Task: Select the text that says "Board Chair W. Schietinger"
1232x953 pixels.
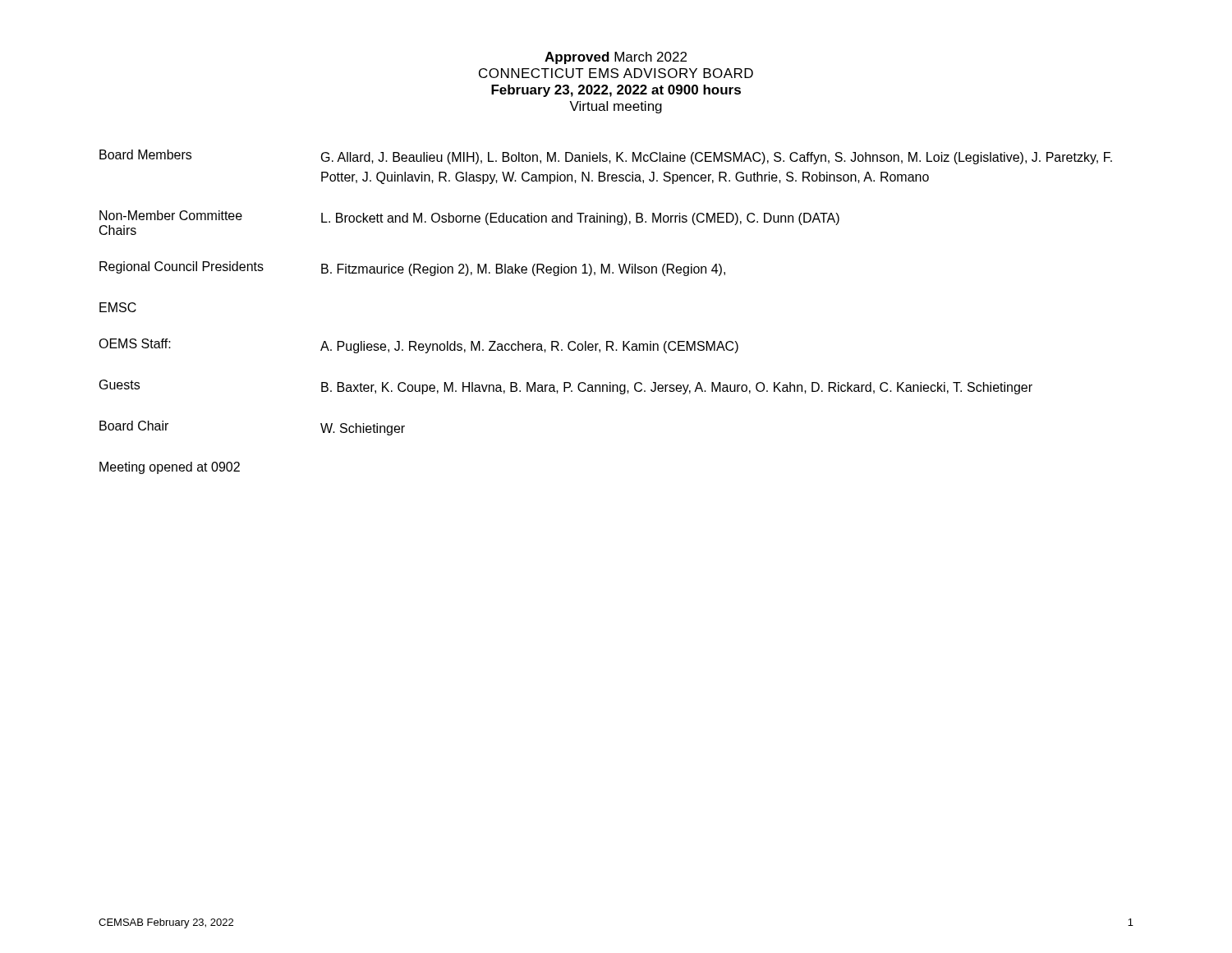Action: [x=142, y=429]
